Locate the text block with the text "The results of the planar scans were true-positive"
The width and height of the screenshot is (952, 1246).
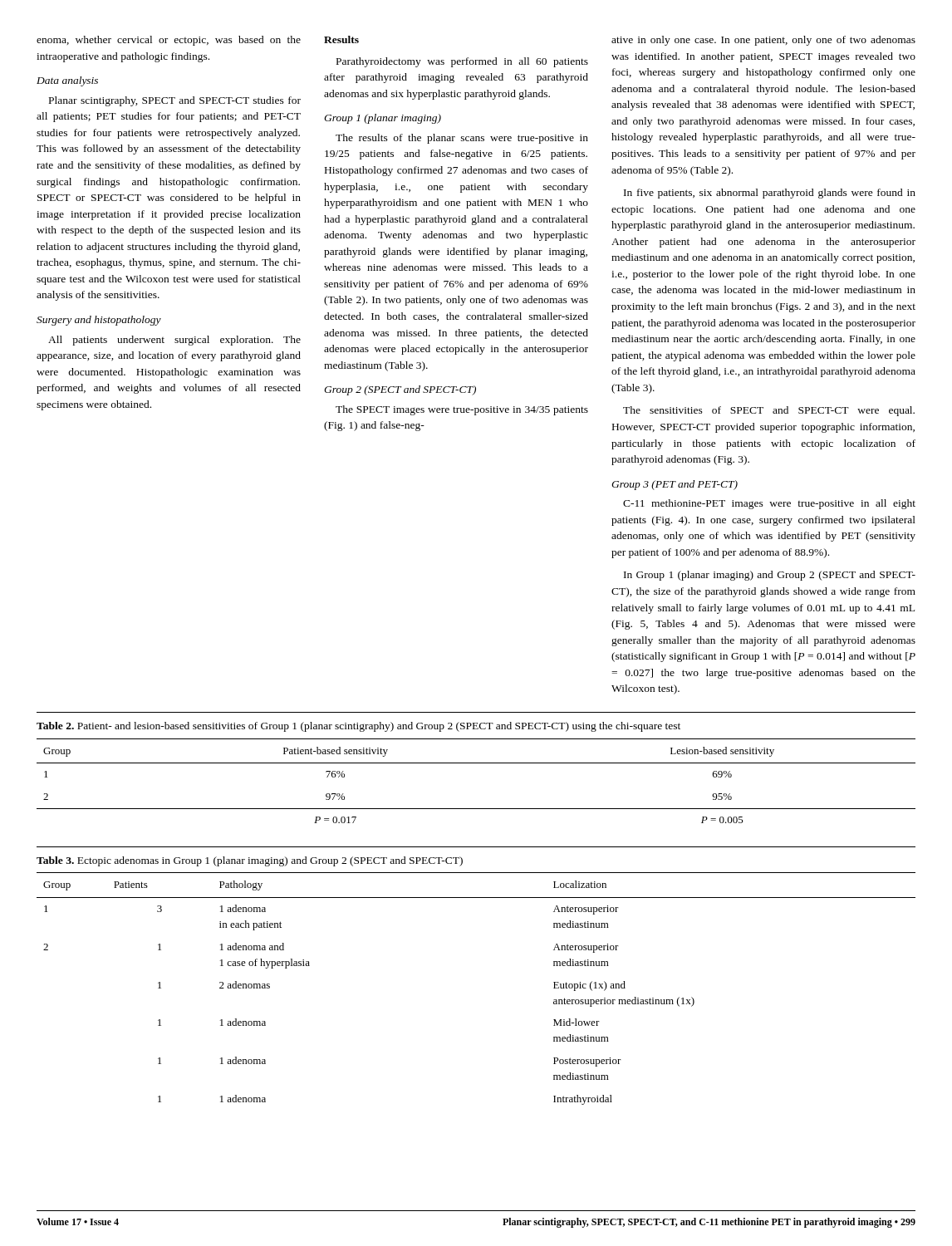456,251
